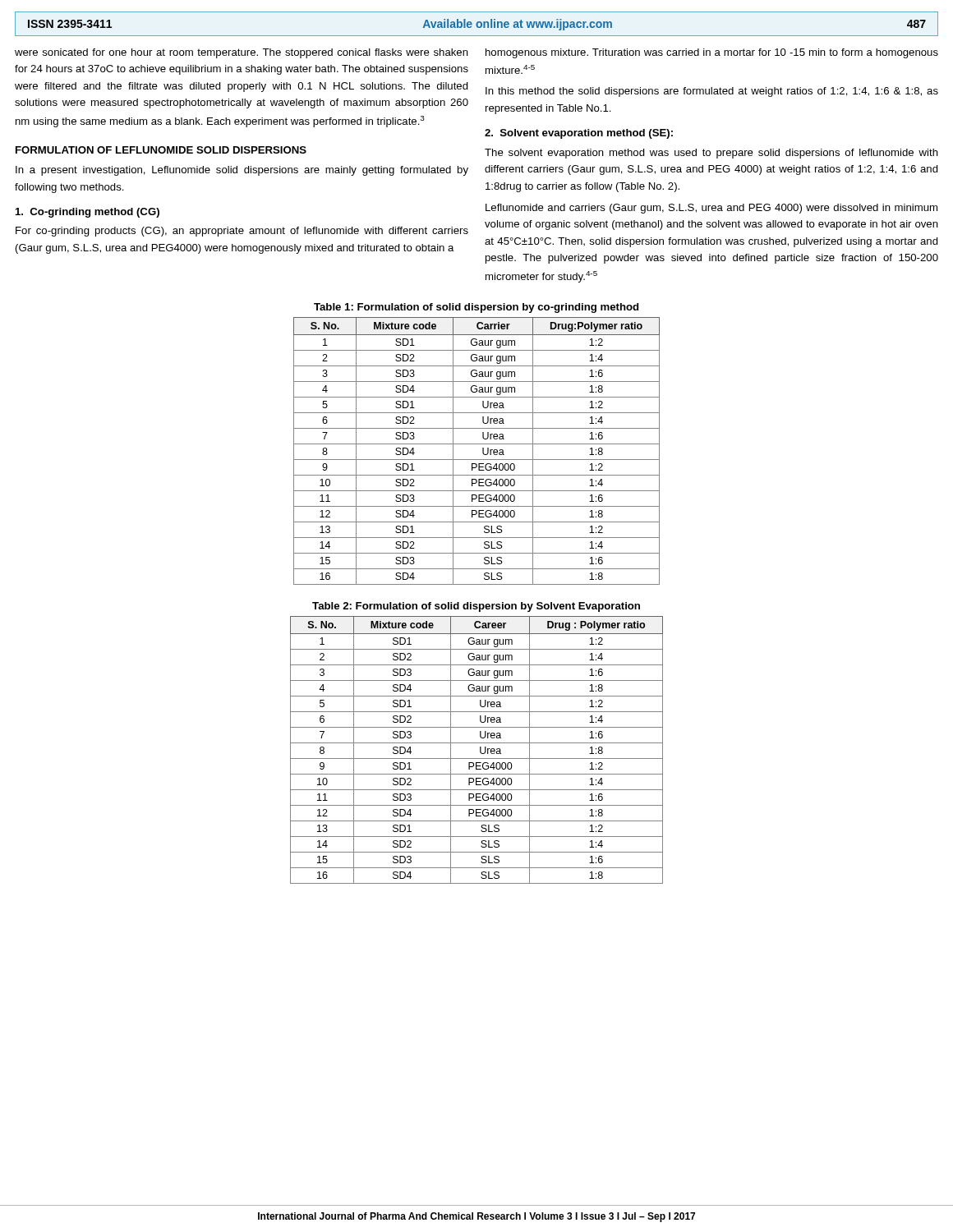Find the text block that reads "For co-grinding products (CG), an appropriate amount of"
953x1232 pixels.
[242, 239]
